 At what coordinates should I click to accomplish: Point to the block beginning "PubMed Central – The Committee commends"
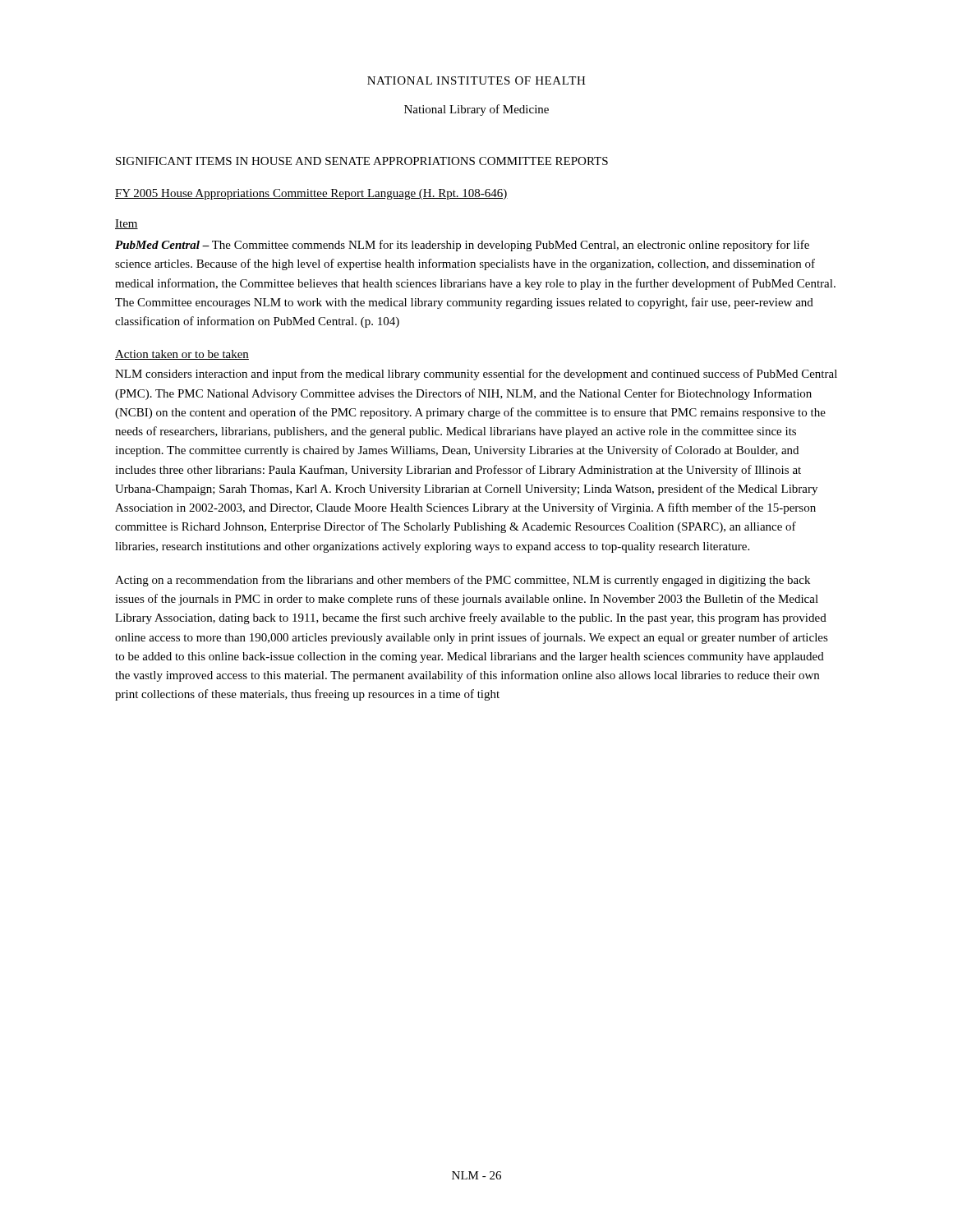tap(476, 283)
